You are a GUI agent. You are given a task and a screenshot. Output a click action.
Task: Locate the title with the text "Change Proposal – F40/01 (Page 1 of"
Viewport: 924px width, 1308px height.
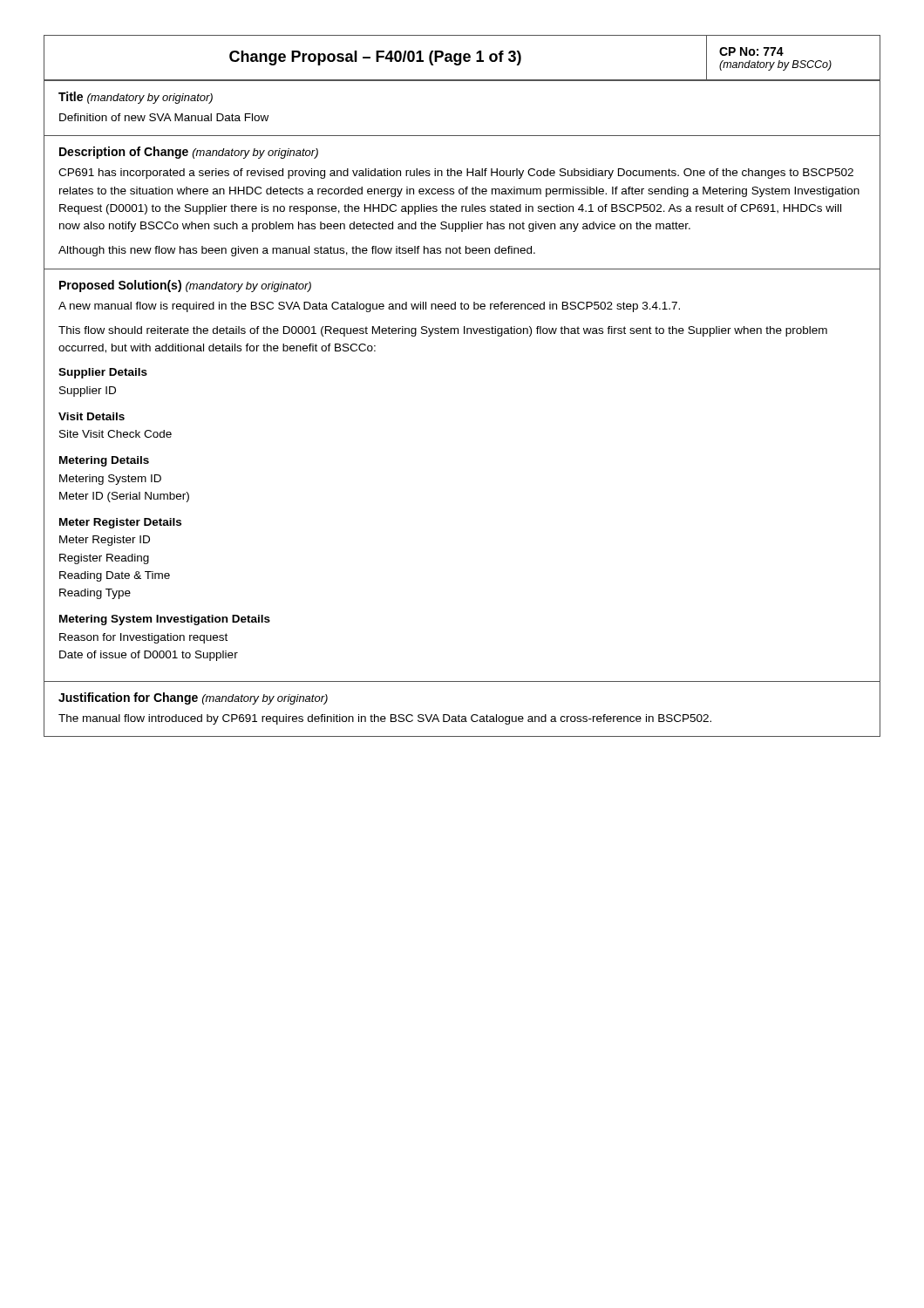(375, 57)
